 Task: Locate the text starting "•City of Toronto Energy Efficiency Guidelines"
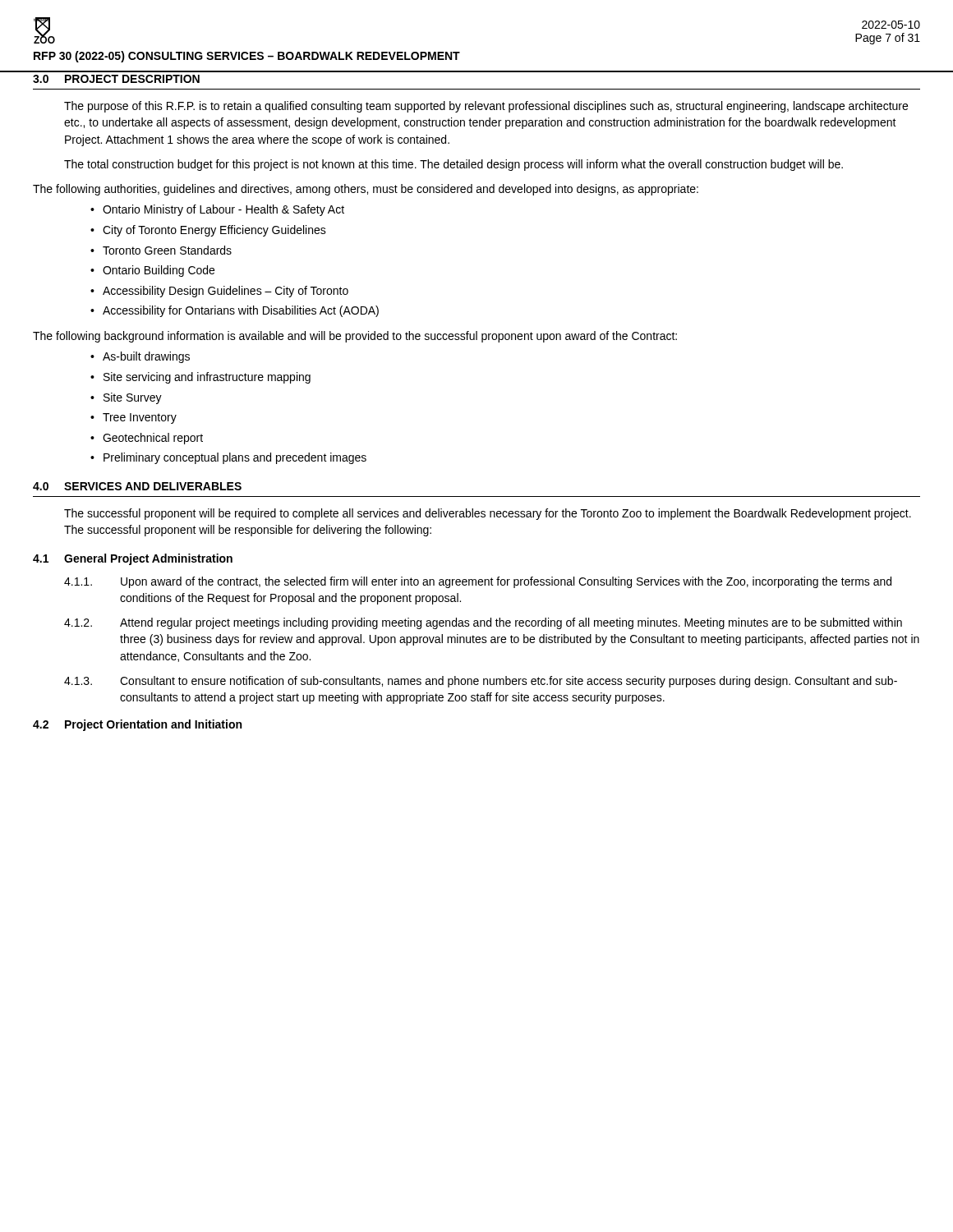pyautogui.click(x=208, y=231)
